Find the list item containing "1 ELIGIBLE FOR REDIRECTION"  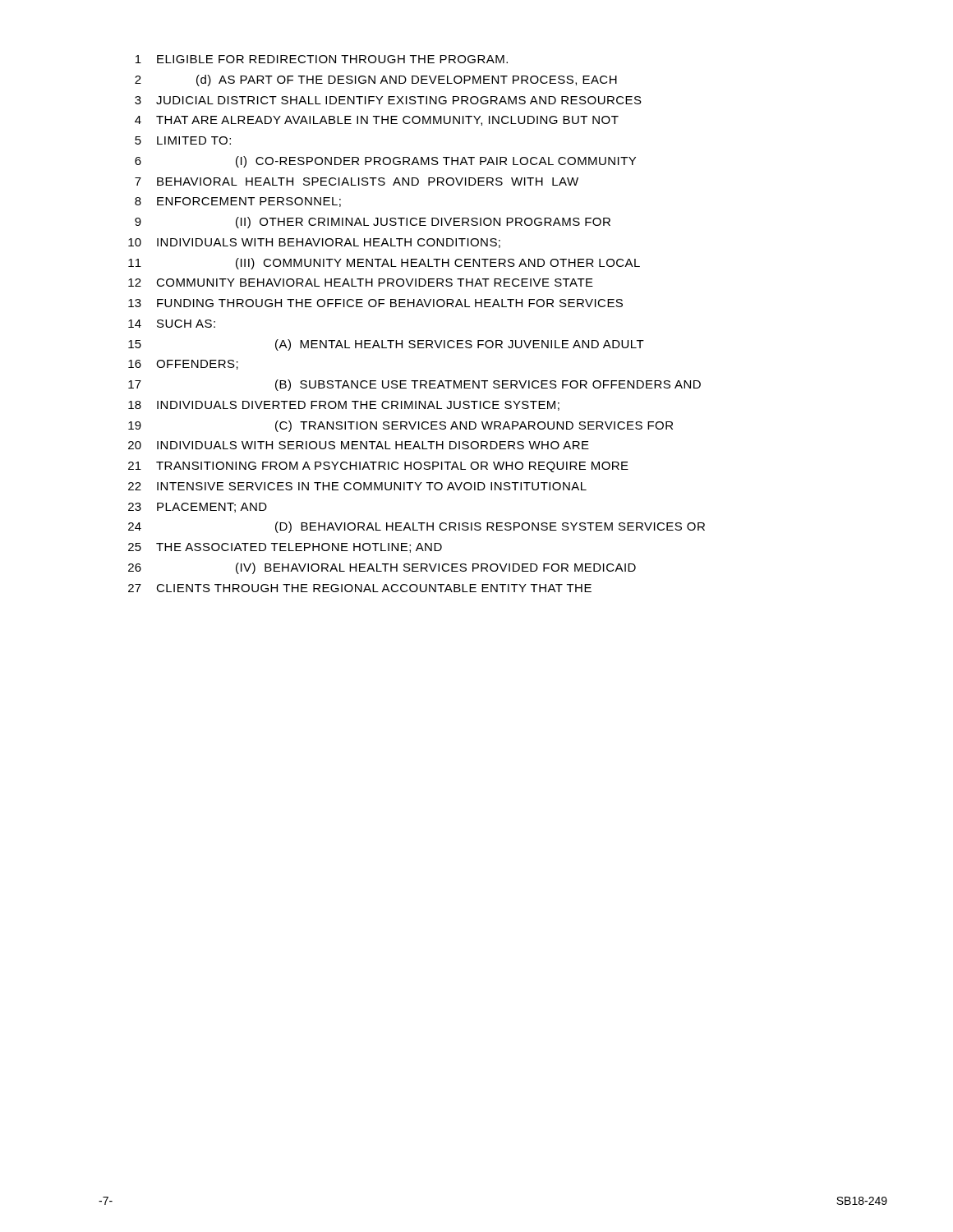click(493, 59)
